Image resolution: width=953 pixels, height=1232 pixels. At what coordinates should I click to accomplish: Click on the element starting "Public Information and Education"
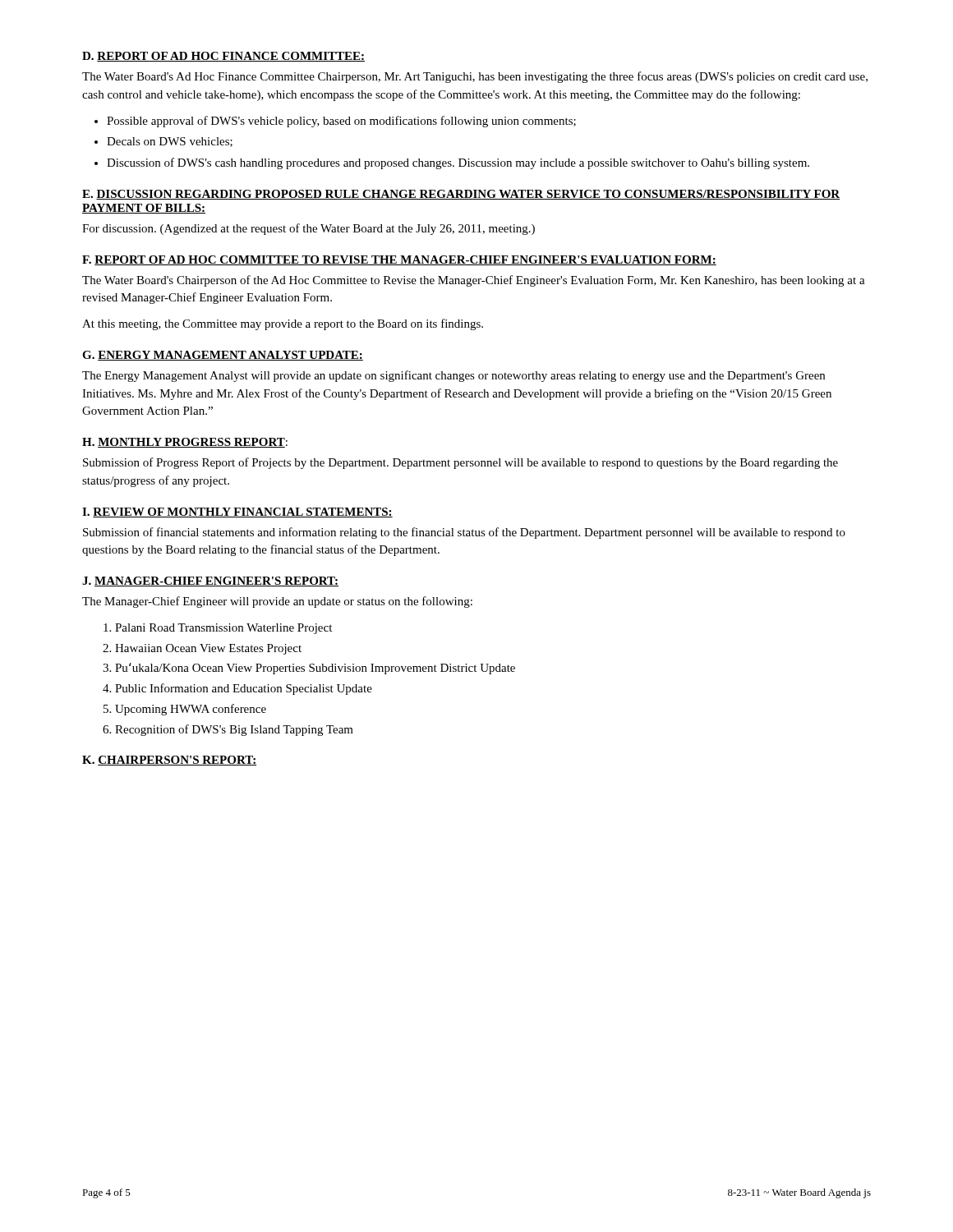pos(244,688)
